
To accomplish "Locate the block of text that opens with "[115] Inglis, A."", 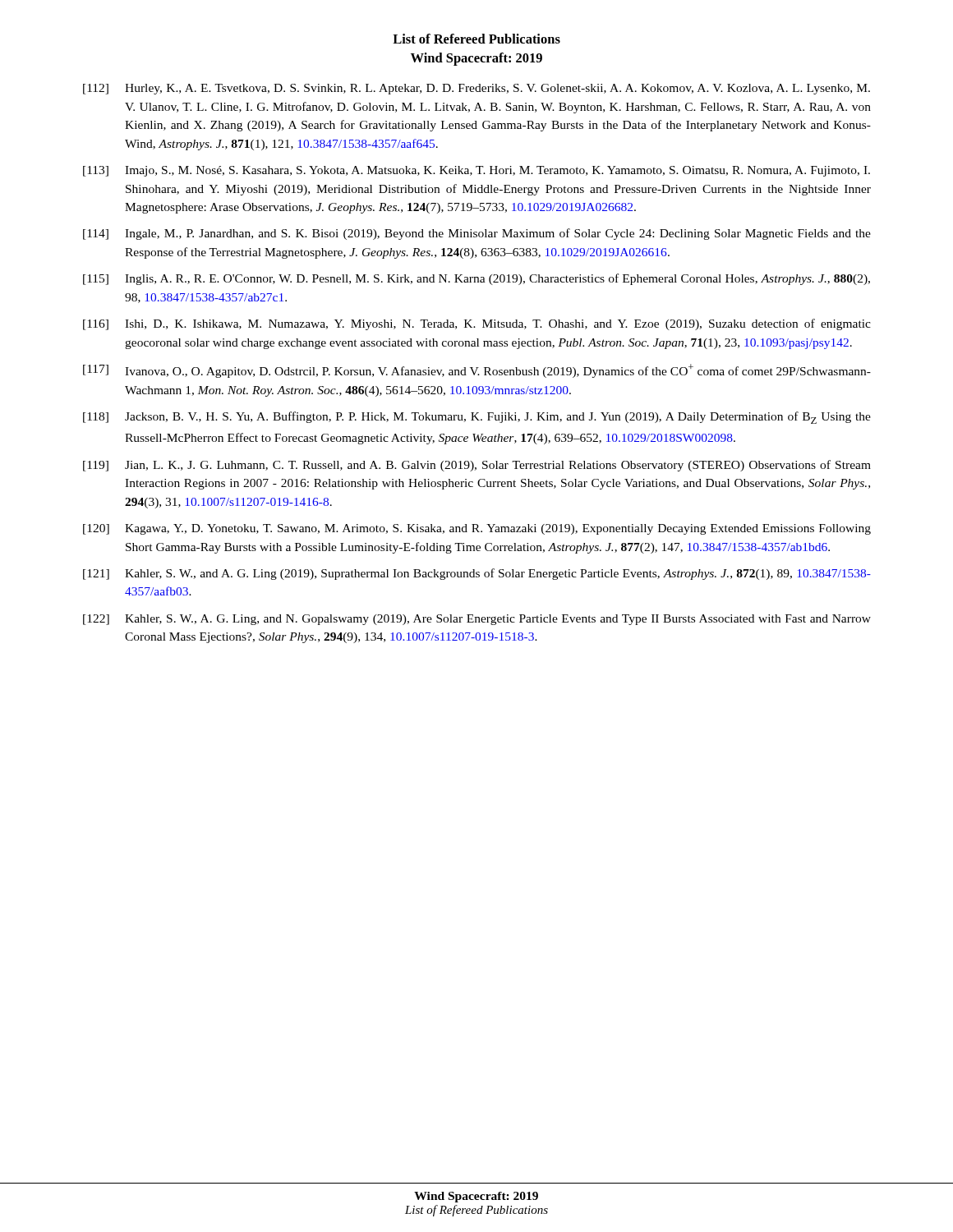I will [476, 288].
